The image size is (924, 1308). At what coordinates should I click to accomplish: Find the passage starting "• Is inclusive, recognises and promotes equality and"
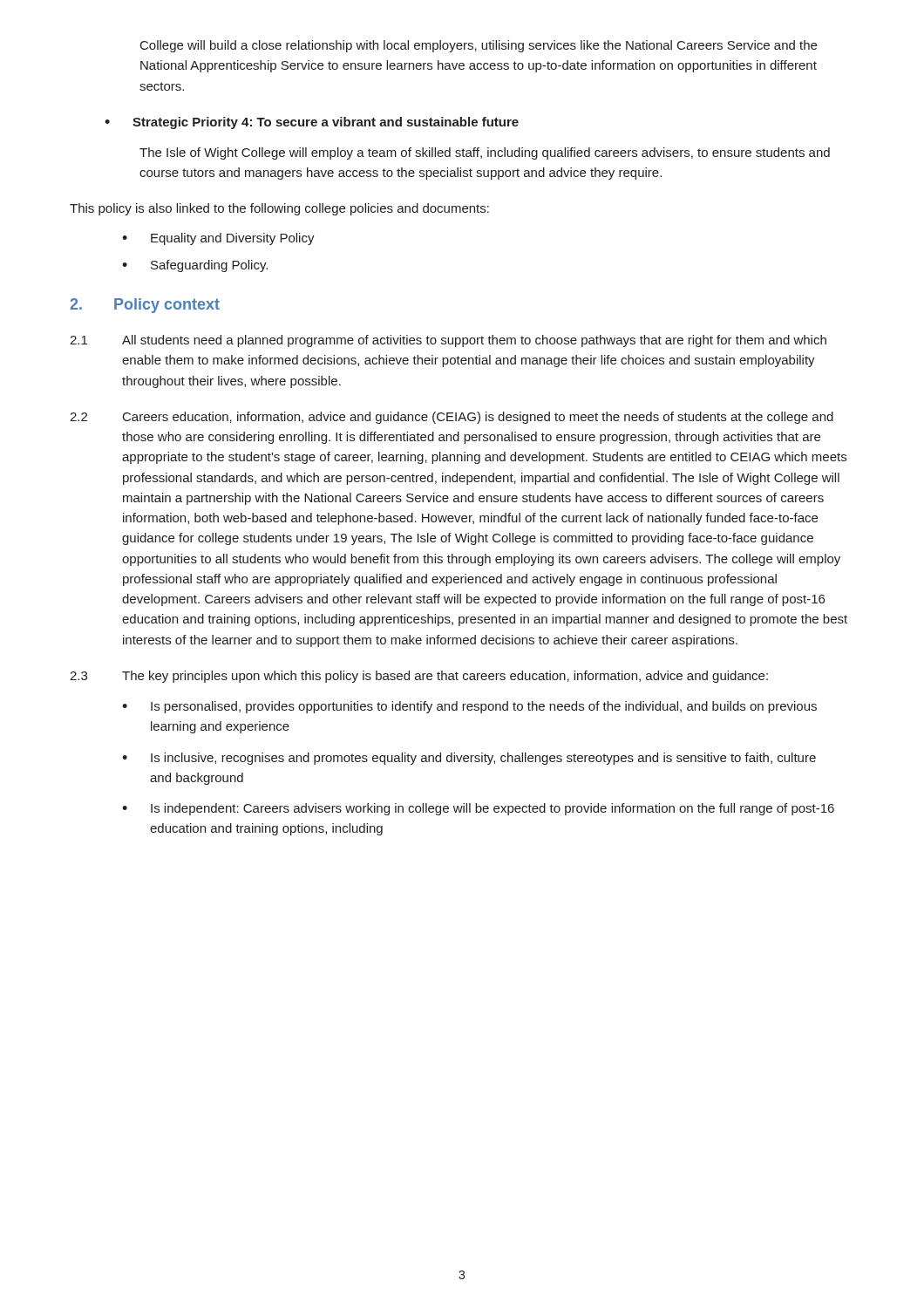[x=479, y=767]
